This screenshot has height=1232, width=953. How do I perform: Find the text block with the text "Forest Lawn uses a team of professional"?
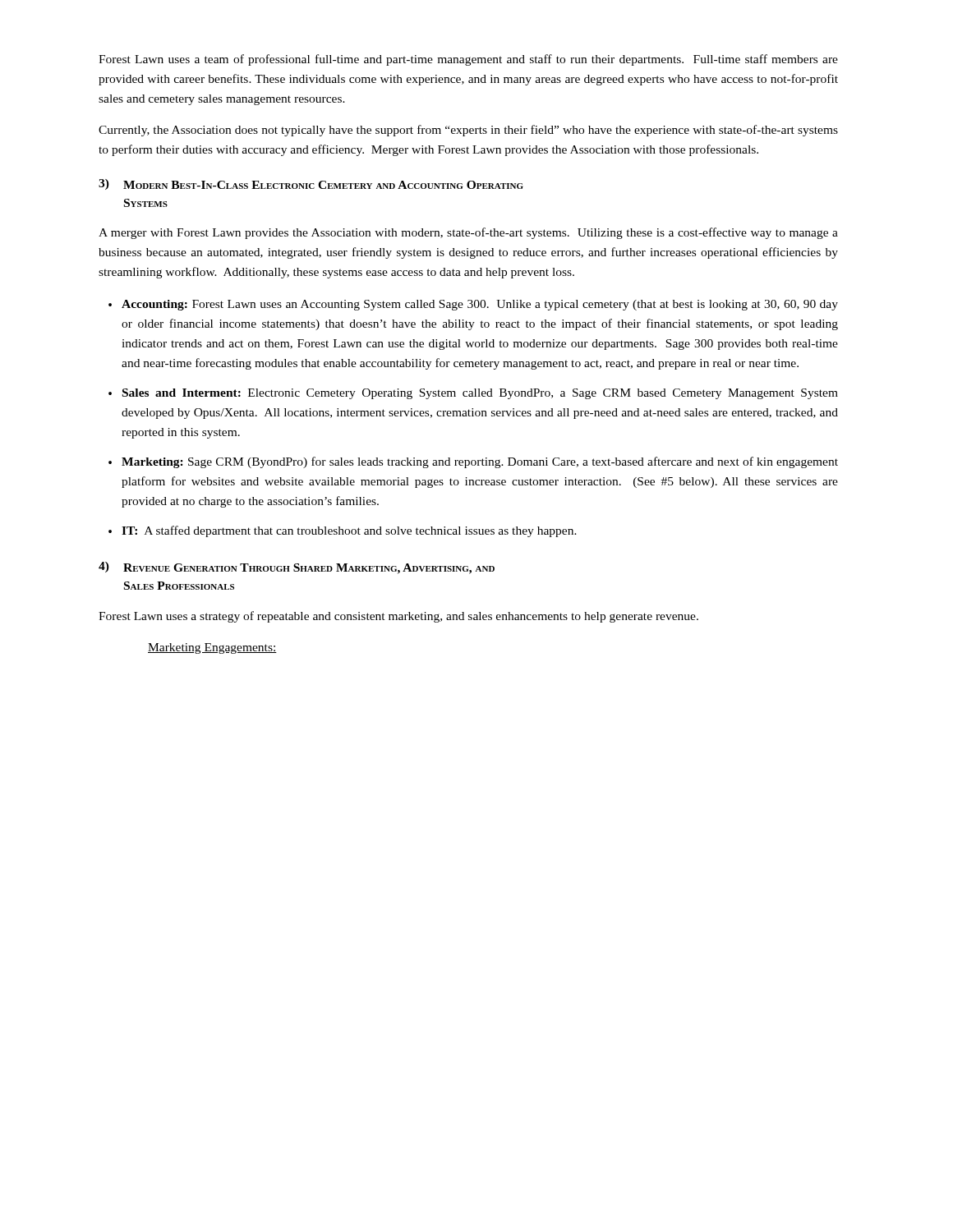[x=468, y=79]
